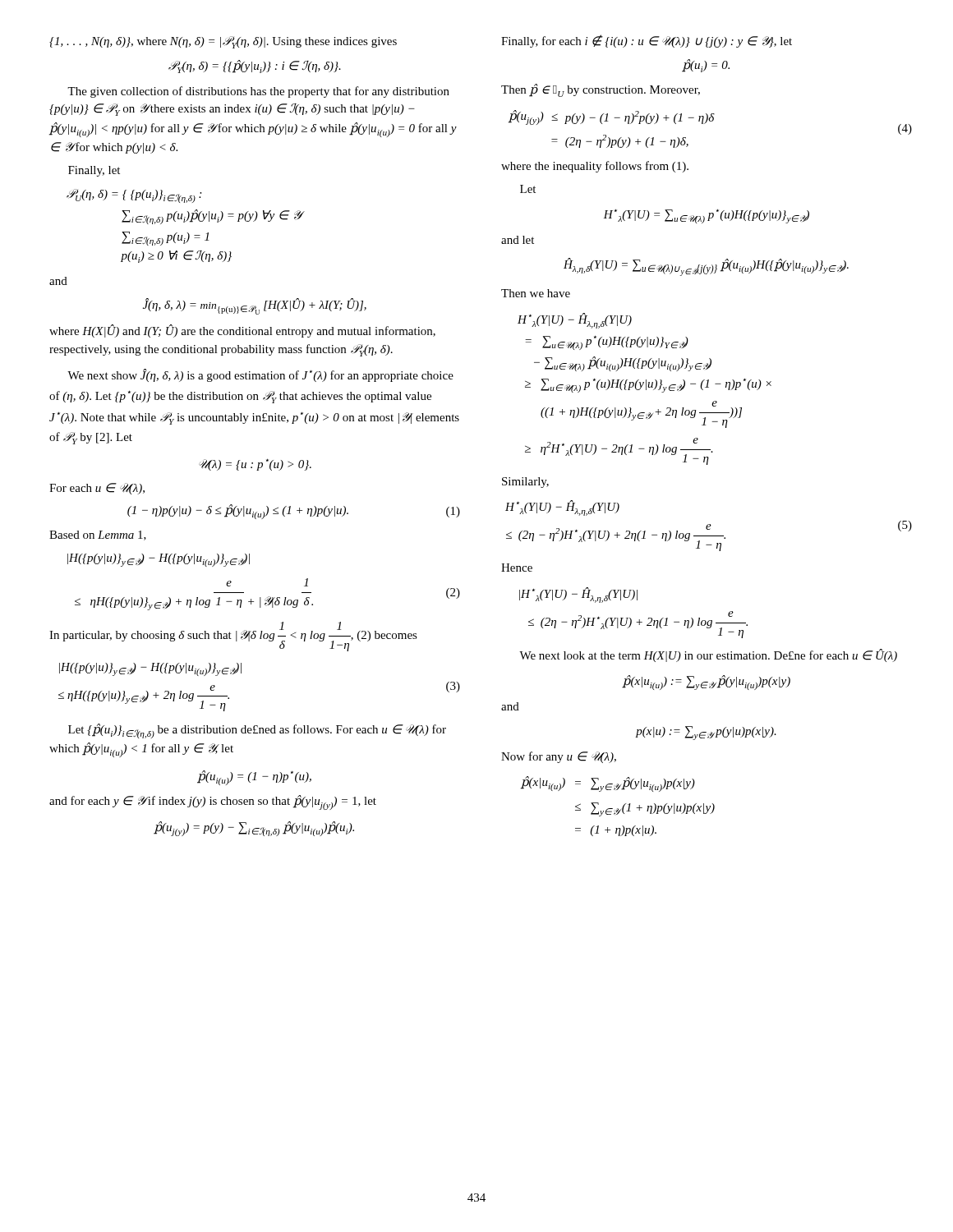Image resolution: width=953 pixels, height=1232 pixels.
Task: Locate the block of text that opens with "{1, . ."
Action: click(223, 42)
